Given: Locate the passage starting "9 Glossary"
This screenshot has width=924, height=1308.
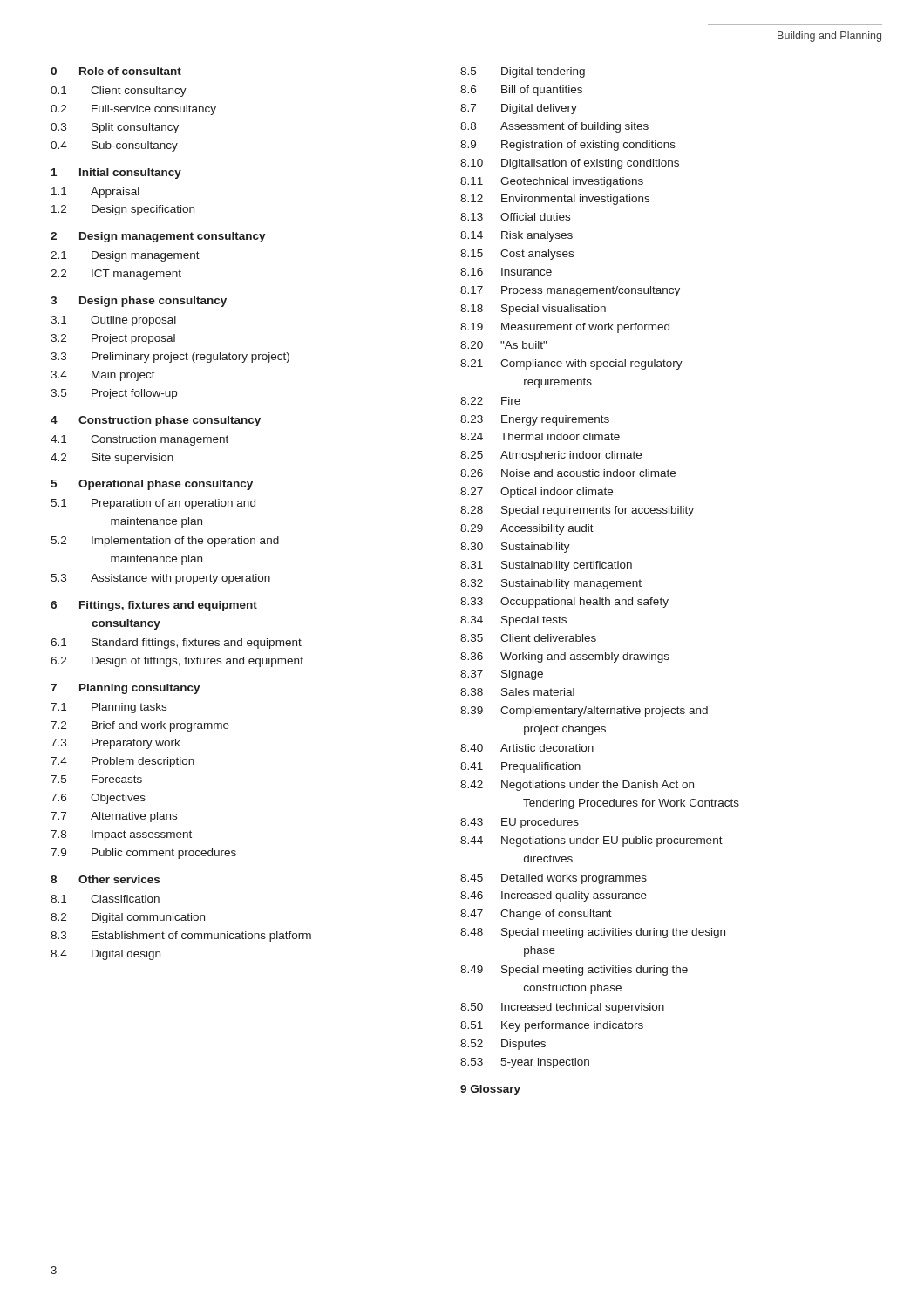Looking at the screenshot, I should [x=490, y=1088].
